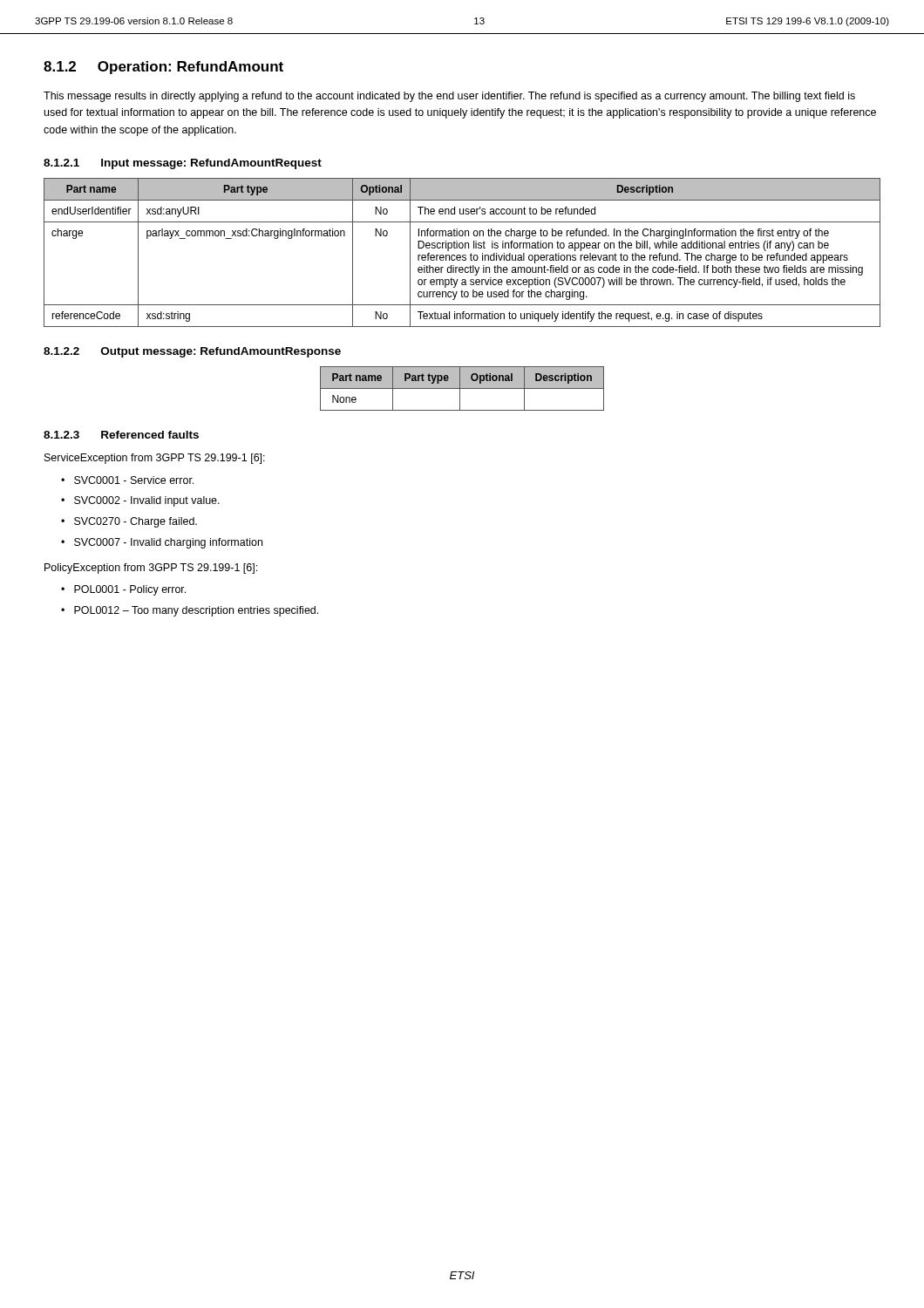Click on the text that reads "PolicyException from 3GPP TS 29.199-1 [6]:"

tap(151, 567)
